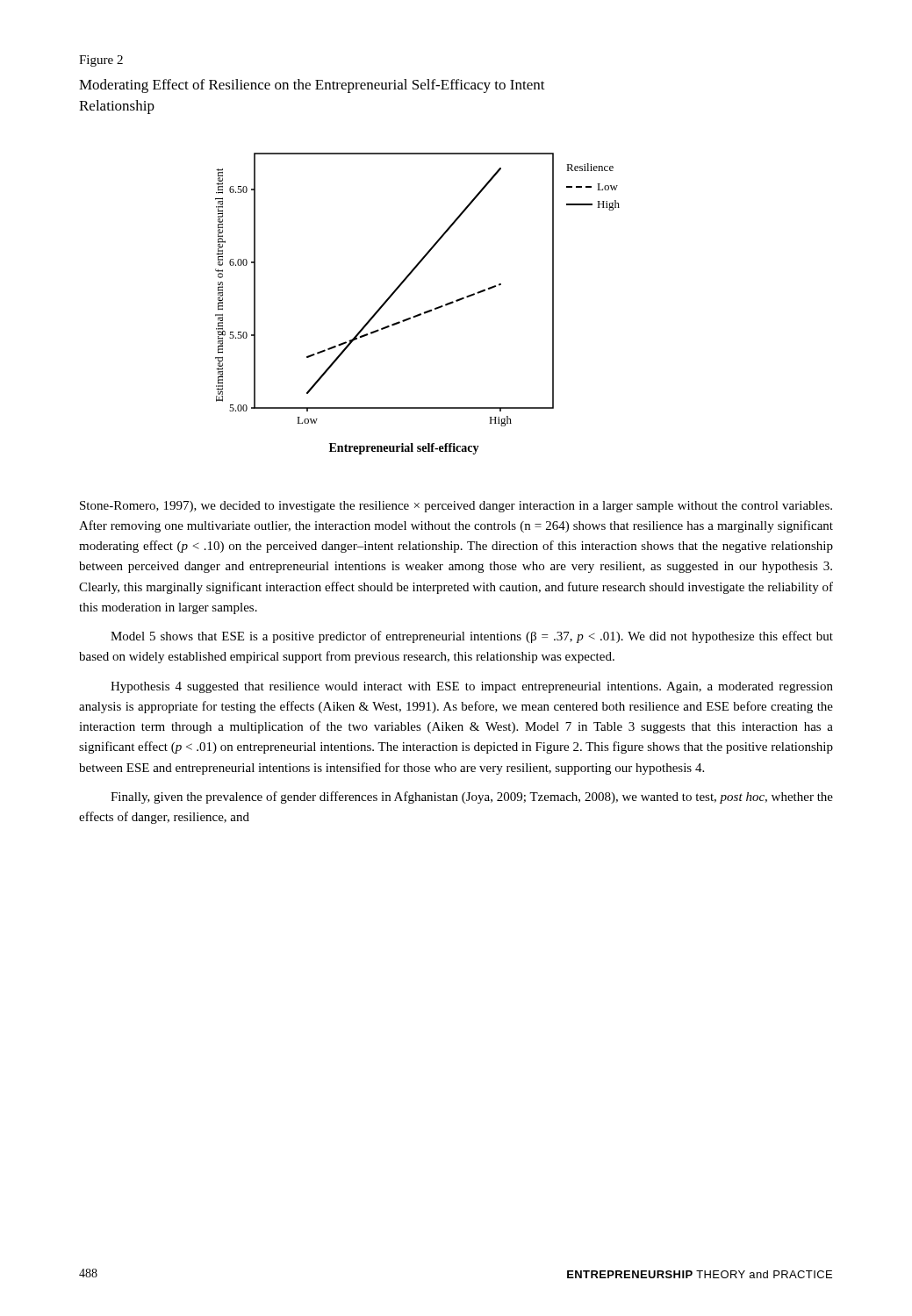Find the text block that says "Model 5 shows"
Screen dimensions: 1316x912
[x=456, y=647]
